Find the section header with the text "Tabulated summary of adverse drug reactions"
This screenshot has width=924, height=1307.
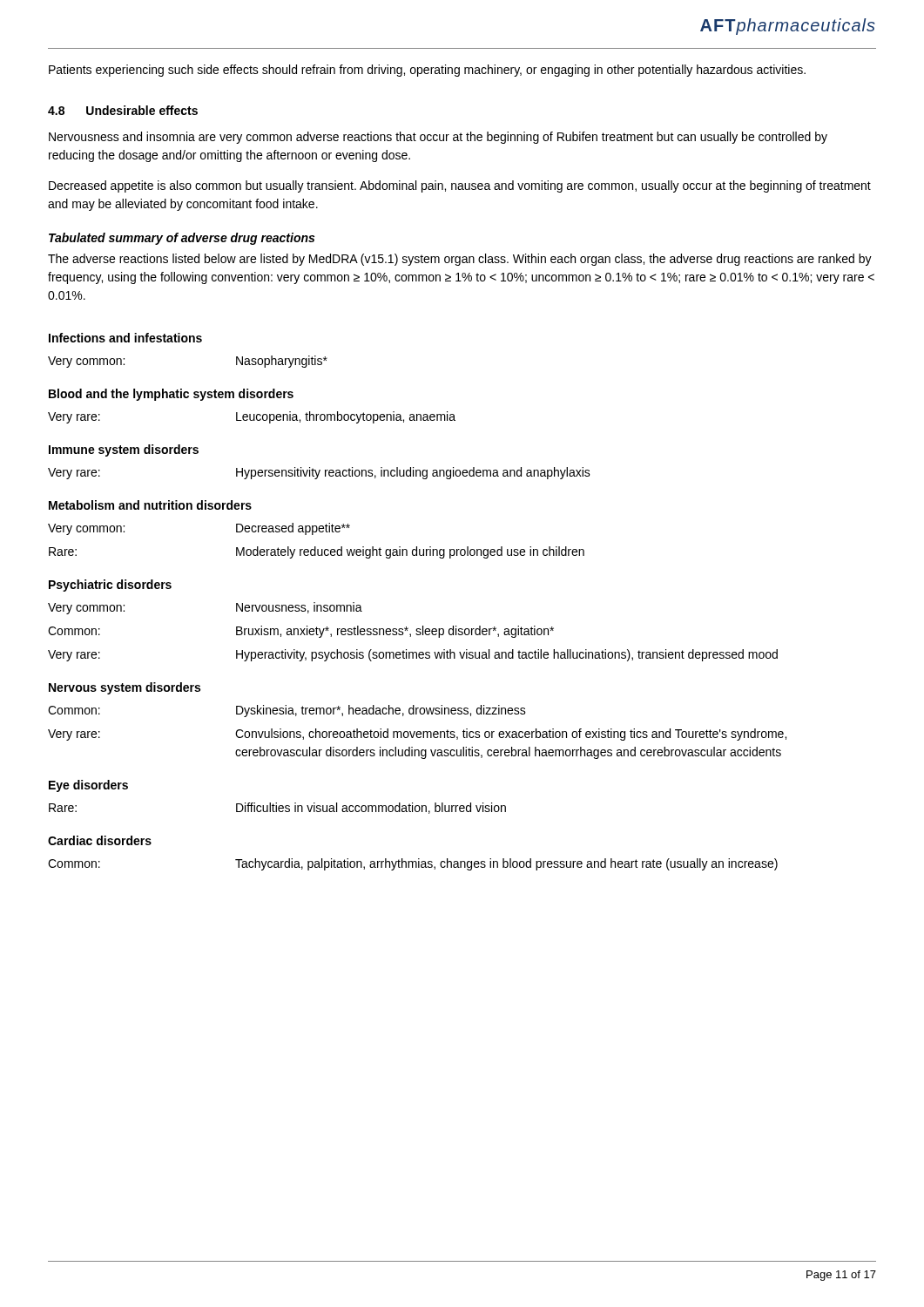point(181,238)
